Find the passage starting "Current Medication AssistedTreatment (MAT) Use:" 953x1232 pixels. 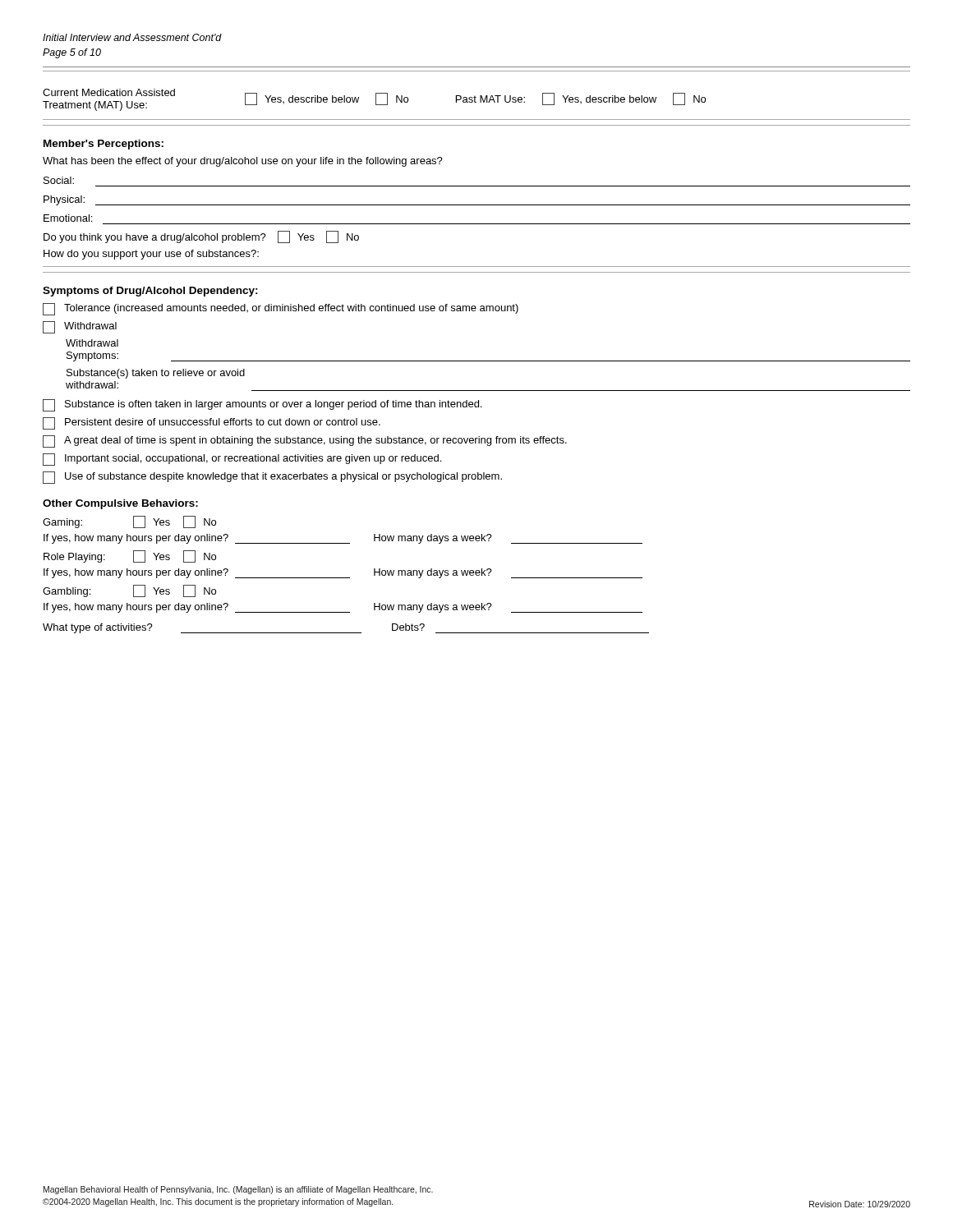pyautogui.click(x=375, y=99)
